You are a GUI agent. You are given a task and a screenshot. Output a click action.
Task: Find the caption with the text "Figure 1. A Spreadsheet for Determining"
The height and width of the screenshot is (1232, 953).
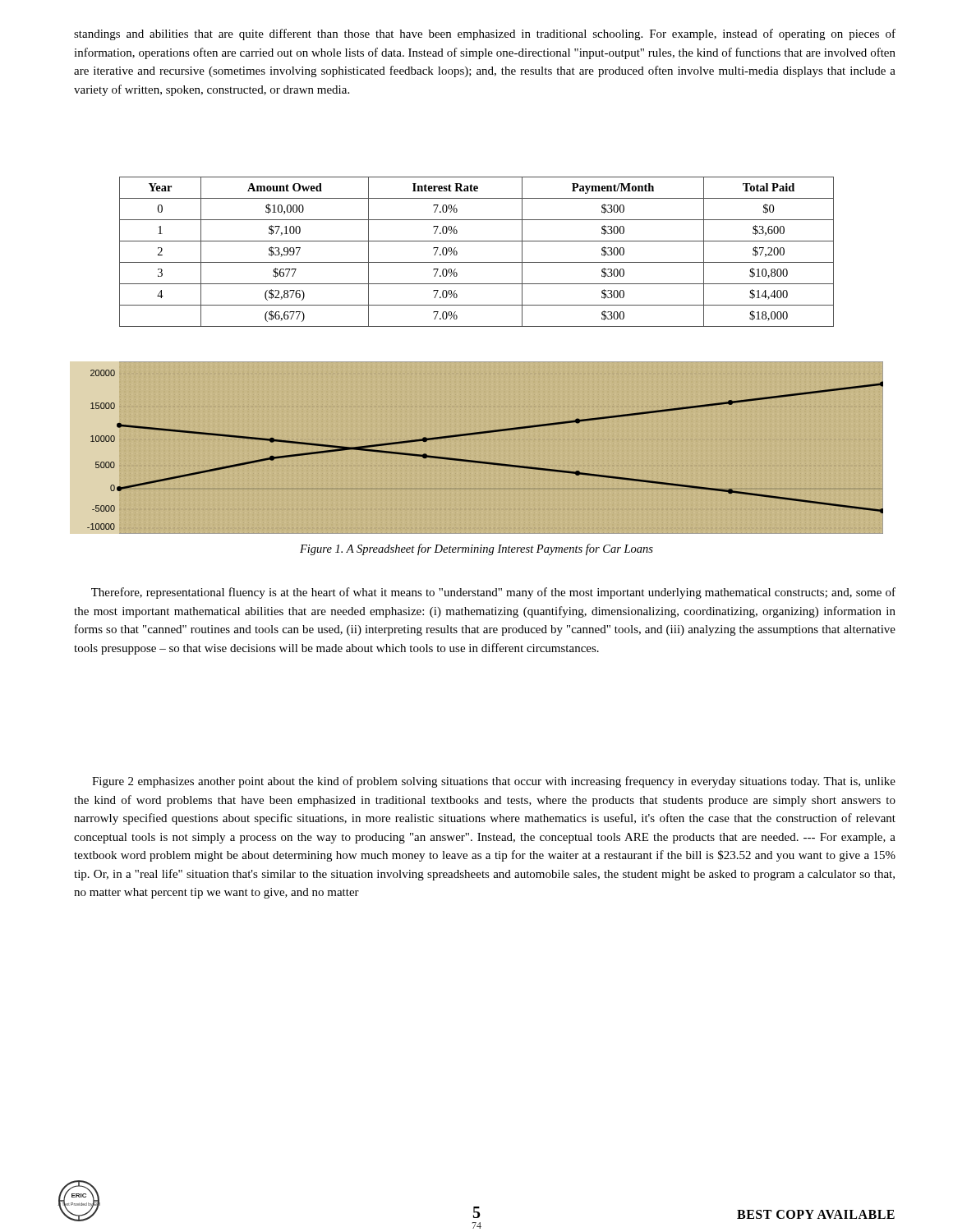(x=476, y=549)
